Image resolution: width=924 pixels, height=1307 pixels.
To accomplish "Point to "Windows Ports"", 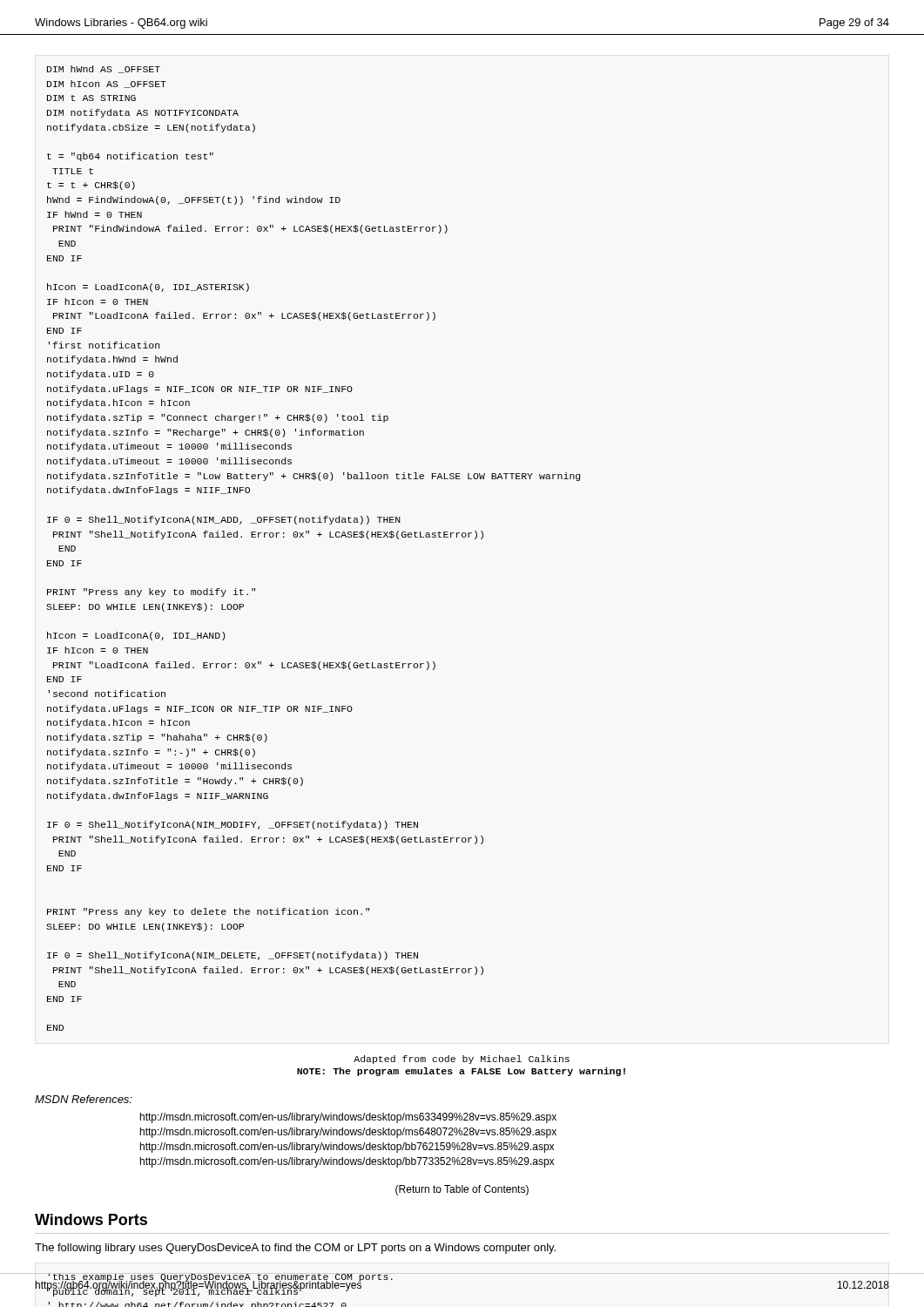I will coord(91,1220).
